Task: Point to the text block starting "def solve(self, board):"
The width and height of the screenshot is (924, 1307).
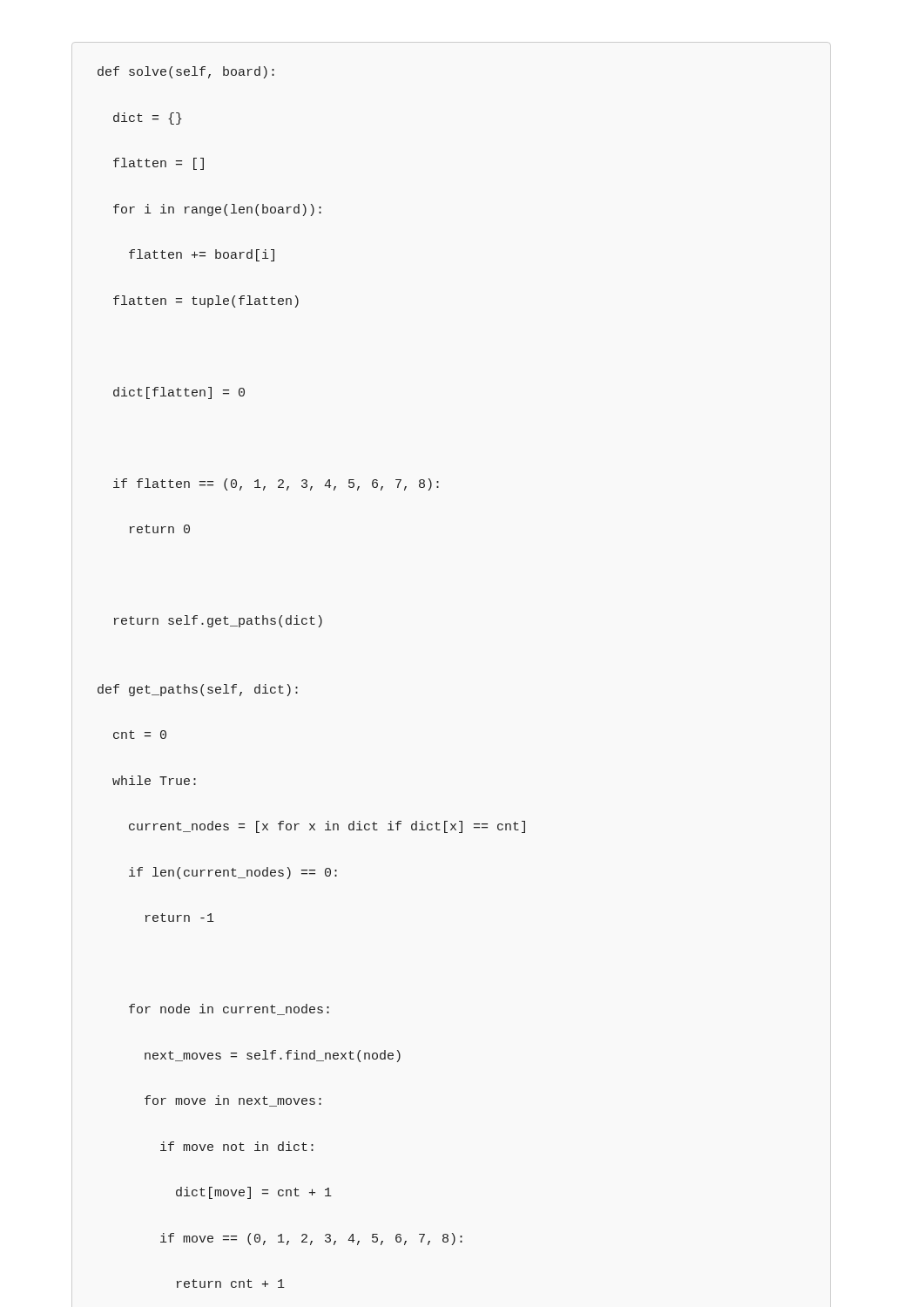Action: coord(186,72)
